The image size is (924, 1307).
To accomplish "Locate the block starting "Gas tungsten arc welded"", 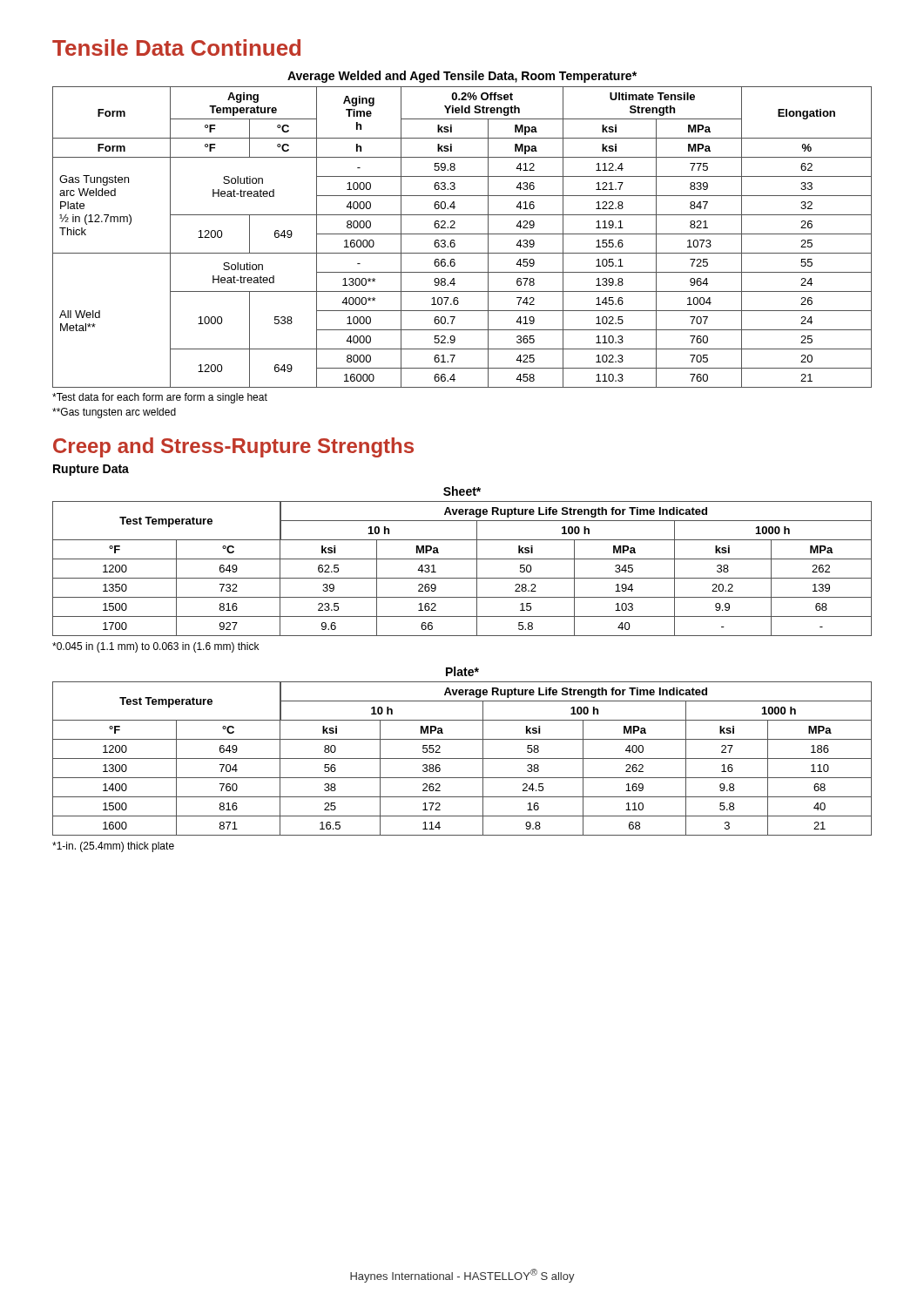I will [114, 412].
